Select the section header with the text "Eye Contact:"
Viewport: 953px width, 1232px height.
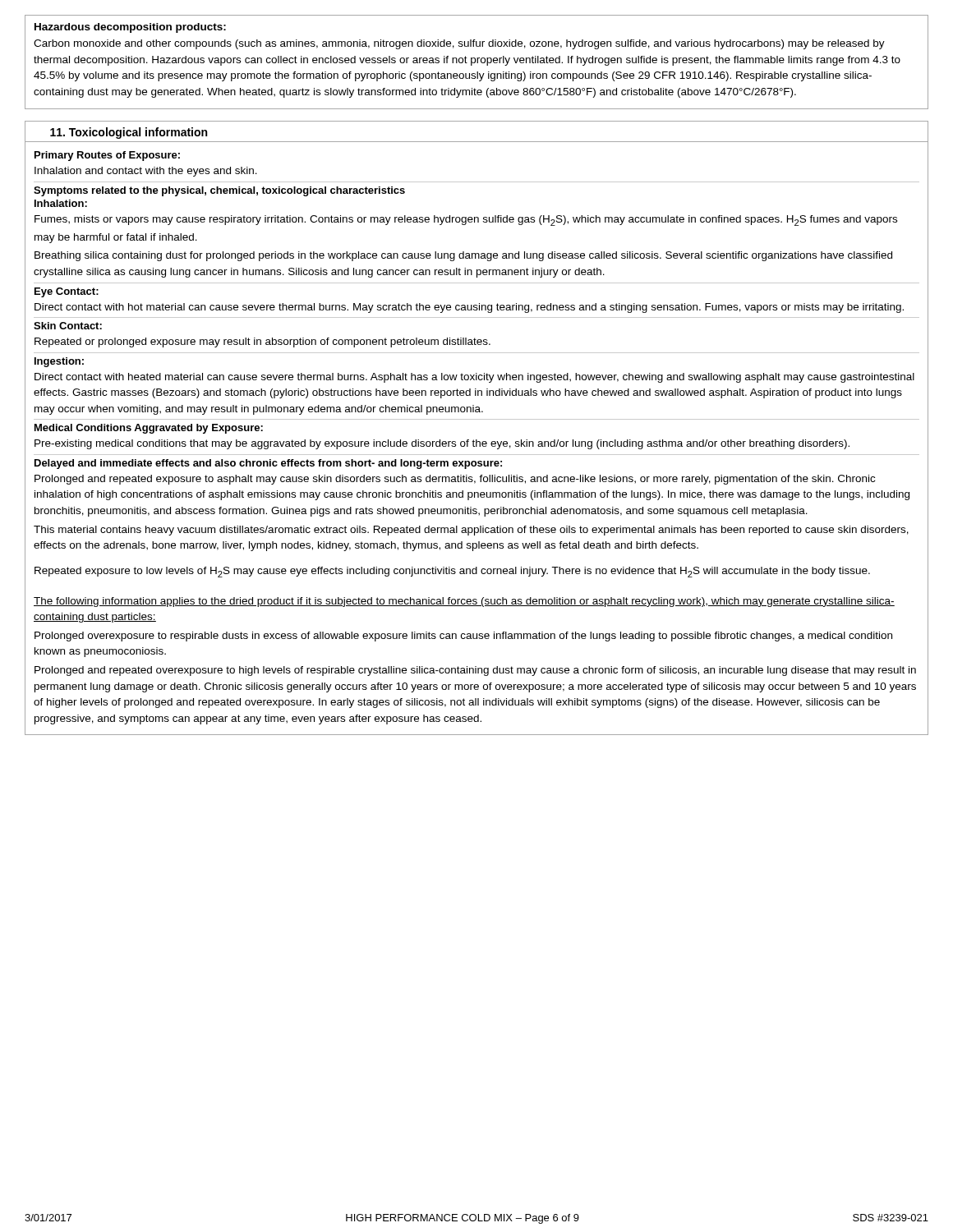[66, 291]
